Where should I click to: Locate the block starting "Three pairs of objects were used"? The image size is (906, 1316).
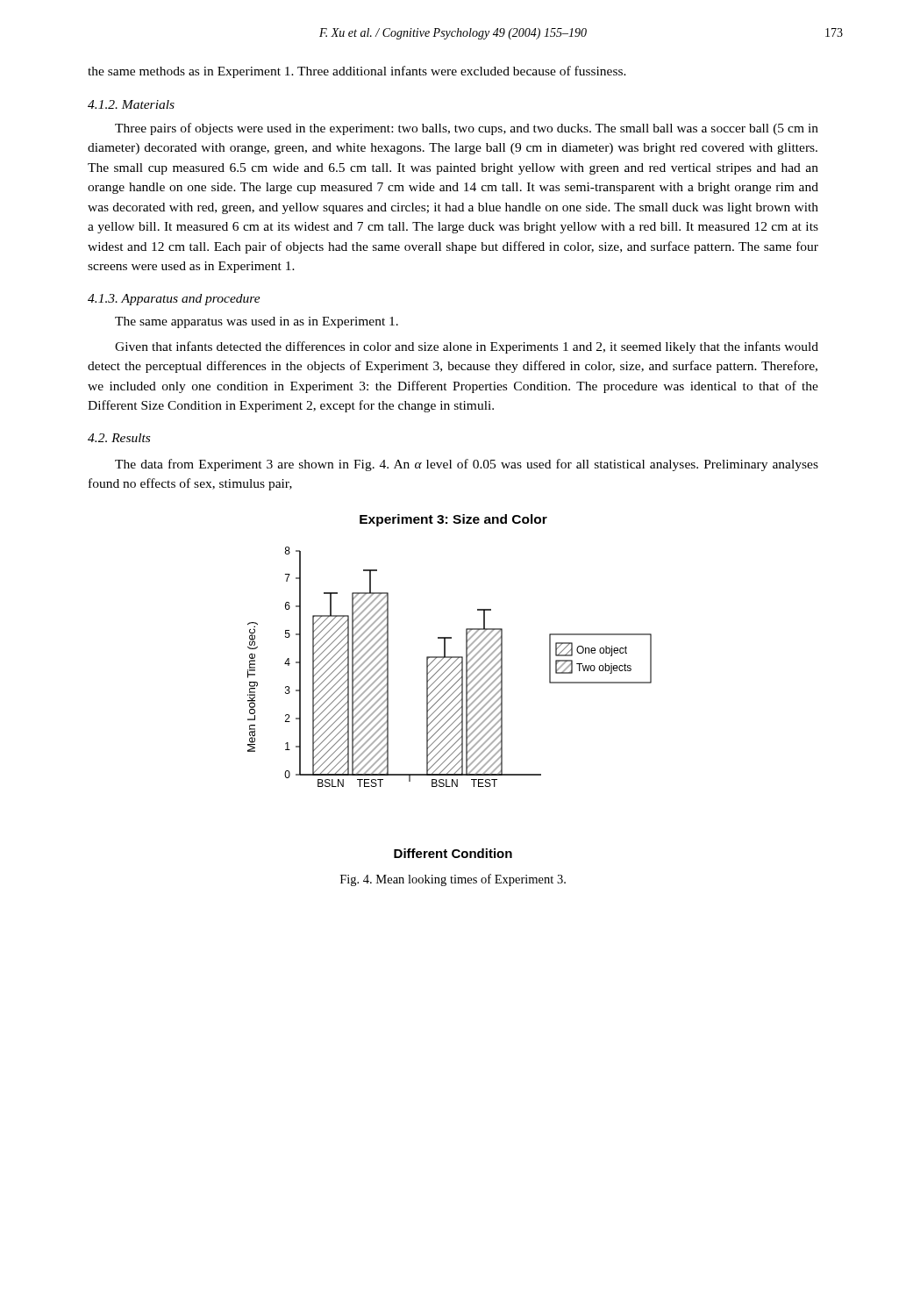[453, 197]
